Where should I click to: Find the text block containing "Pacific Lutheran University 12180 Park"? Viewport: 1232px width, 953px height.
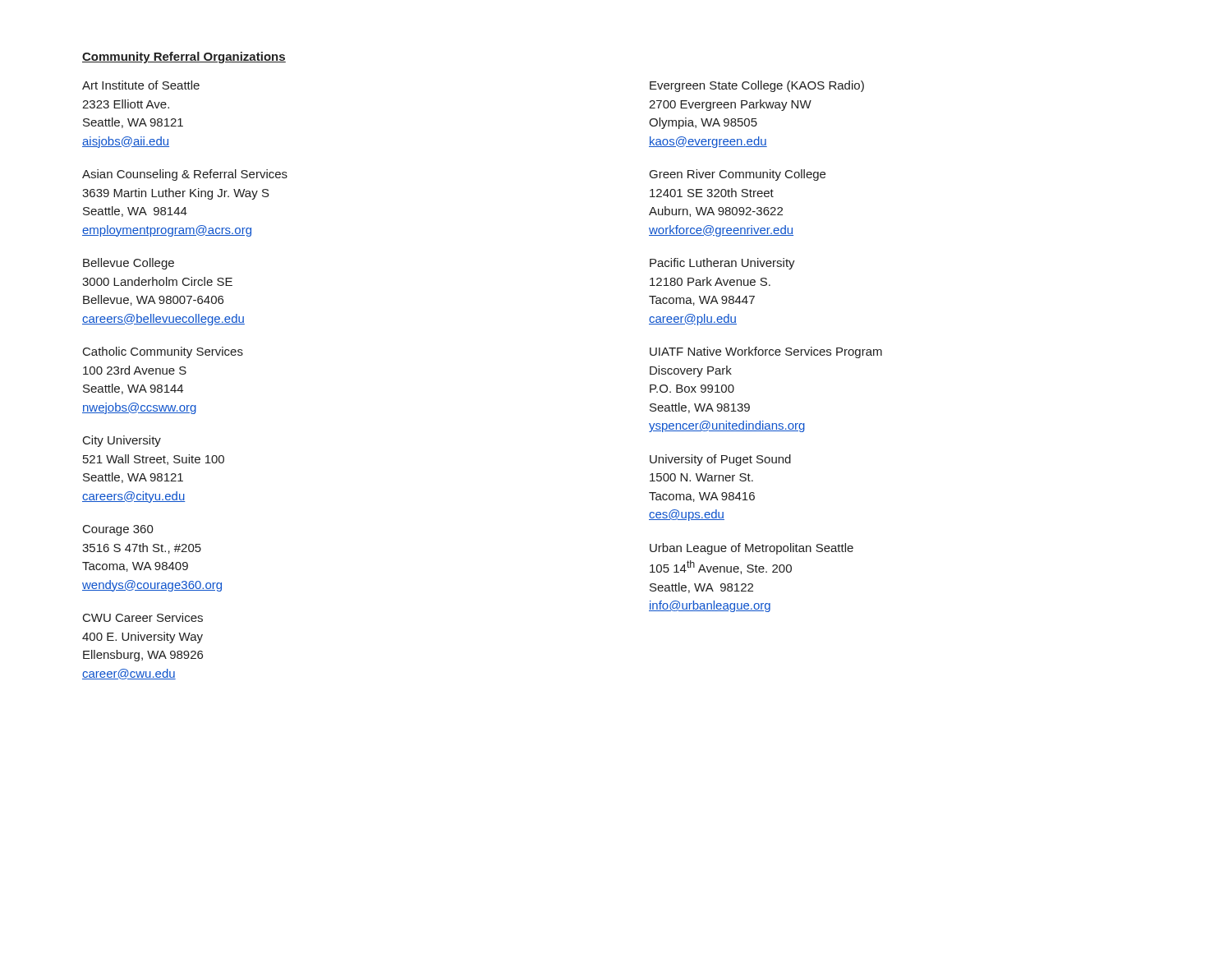pos(722,264)
